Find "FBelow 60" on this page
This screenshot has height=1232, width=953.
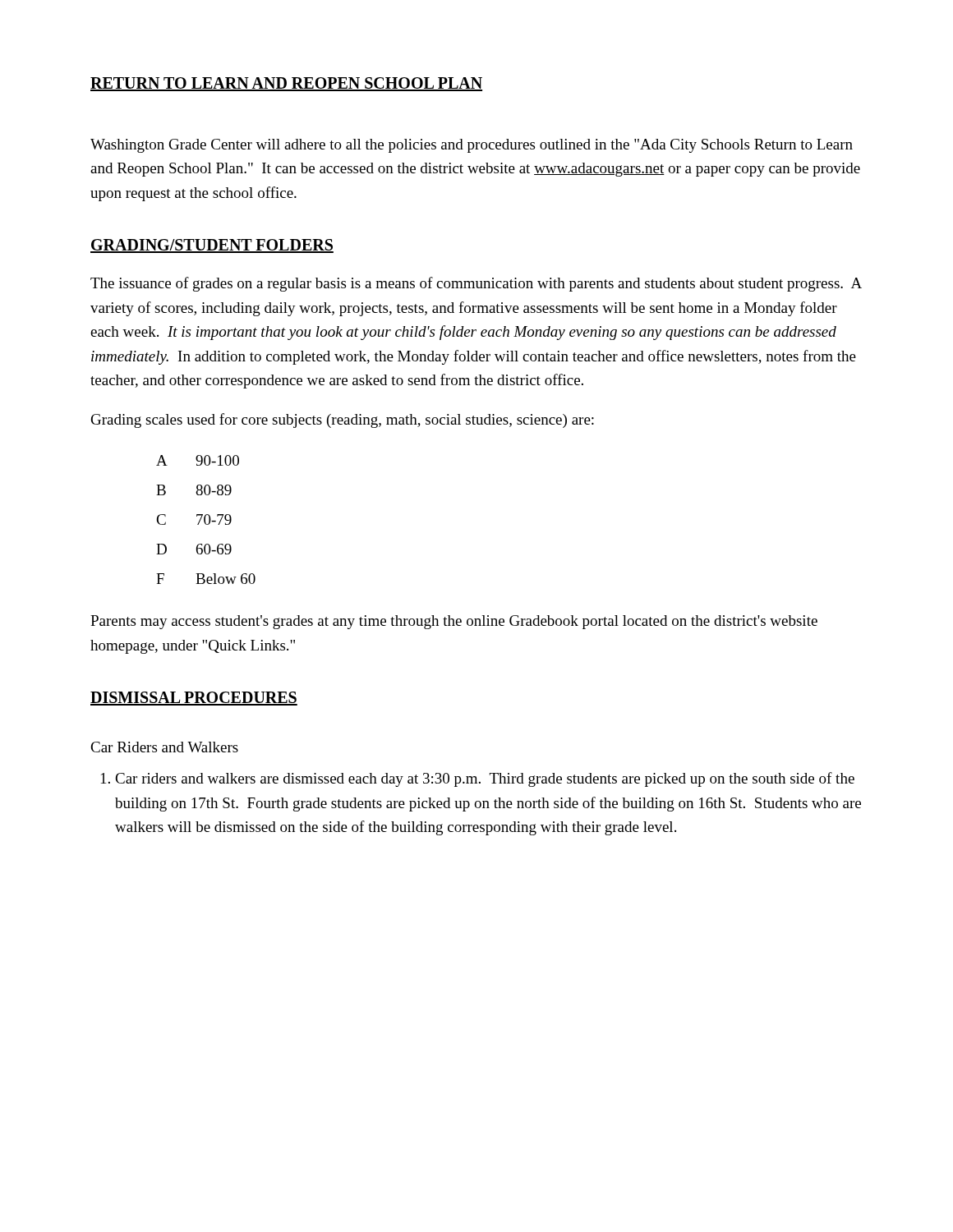(206, 579)
